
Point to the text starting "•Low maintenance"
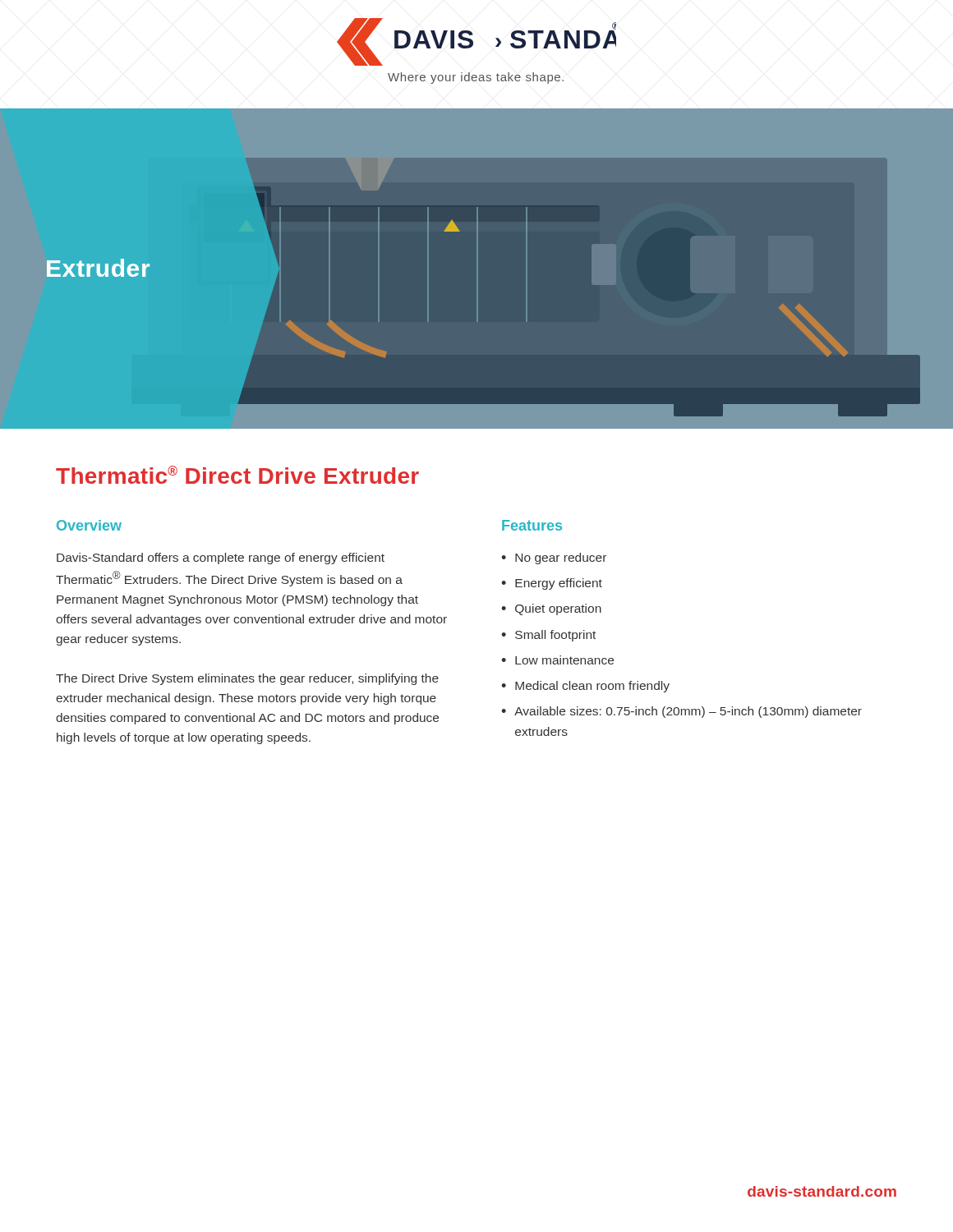coord(558,661)
